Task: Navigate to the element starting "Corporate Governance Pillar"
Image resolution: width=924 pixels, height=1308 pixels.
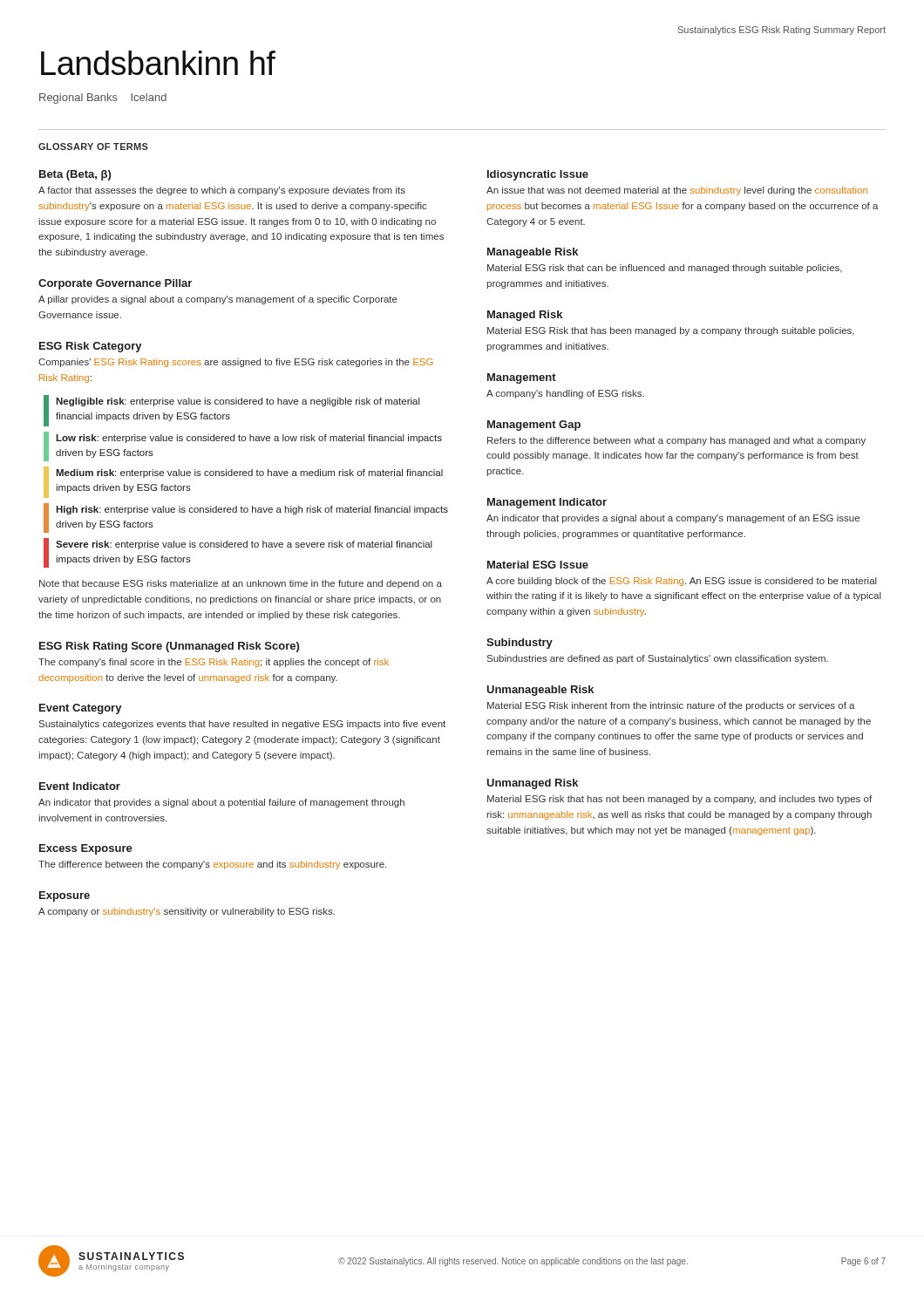Action: [x=115, y=283]
